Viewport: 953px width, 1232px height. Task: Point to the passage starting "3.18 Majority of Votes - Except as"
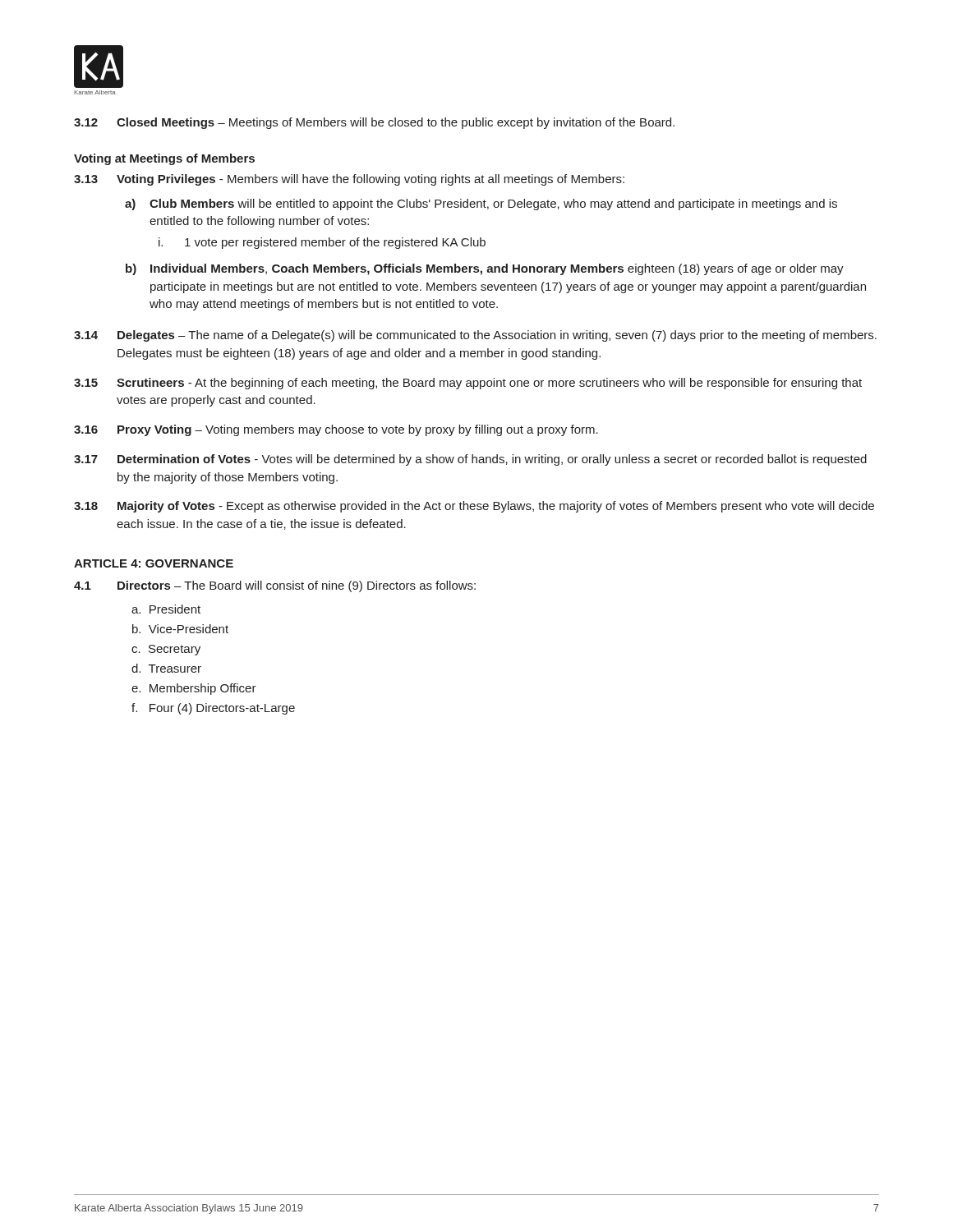pos(476,515)
